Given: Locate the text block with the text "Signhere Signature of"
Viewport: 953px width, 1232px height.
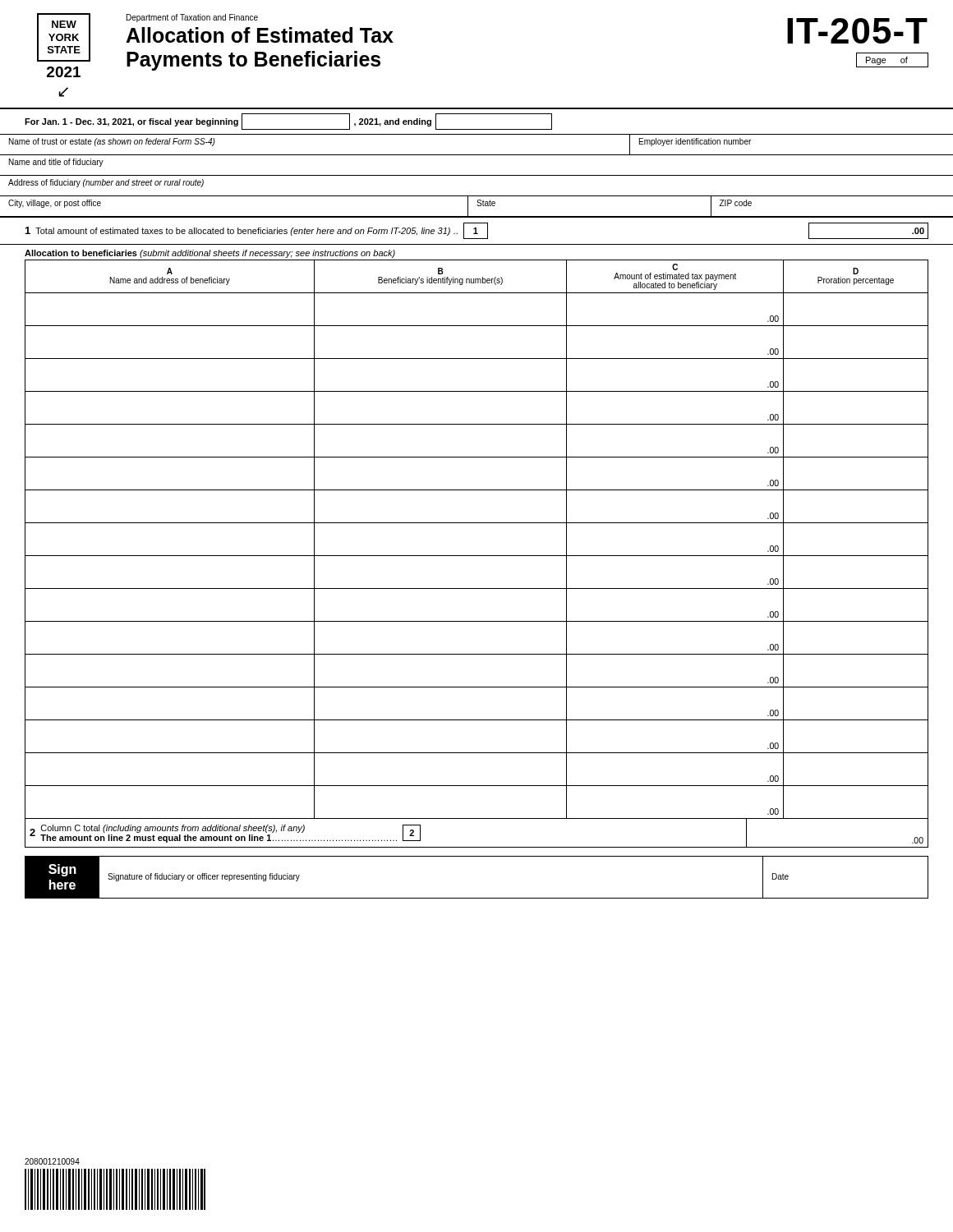Looking at the screenshot, I should pyautogui.click(x=476, y=877).
